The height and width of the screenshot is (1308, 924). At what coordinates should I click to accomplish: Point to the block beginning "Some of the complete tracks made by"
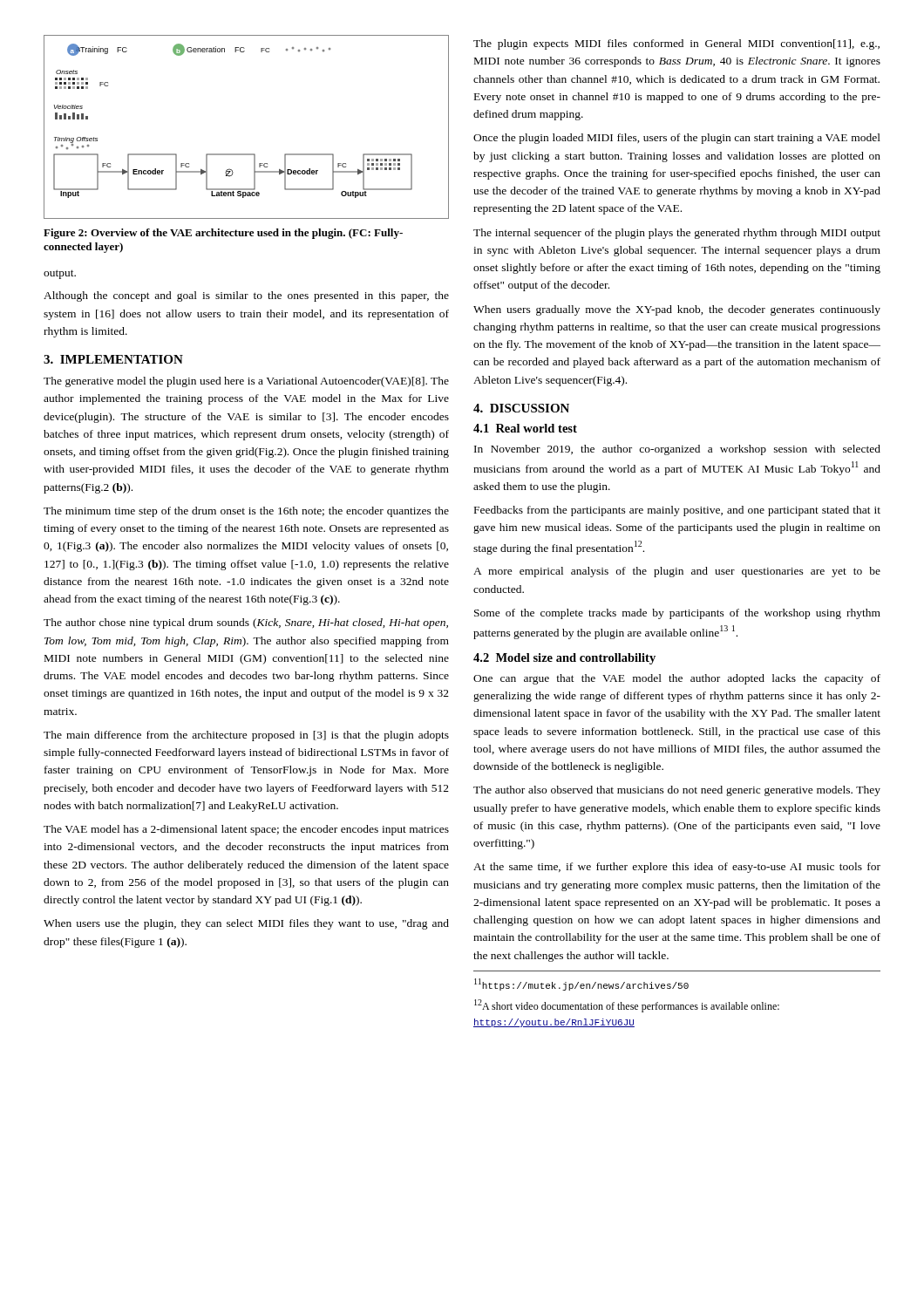tap(677, 622)
